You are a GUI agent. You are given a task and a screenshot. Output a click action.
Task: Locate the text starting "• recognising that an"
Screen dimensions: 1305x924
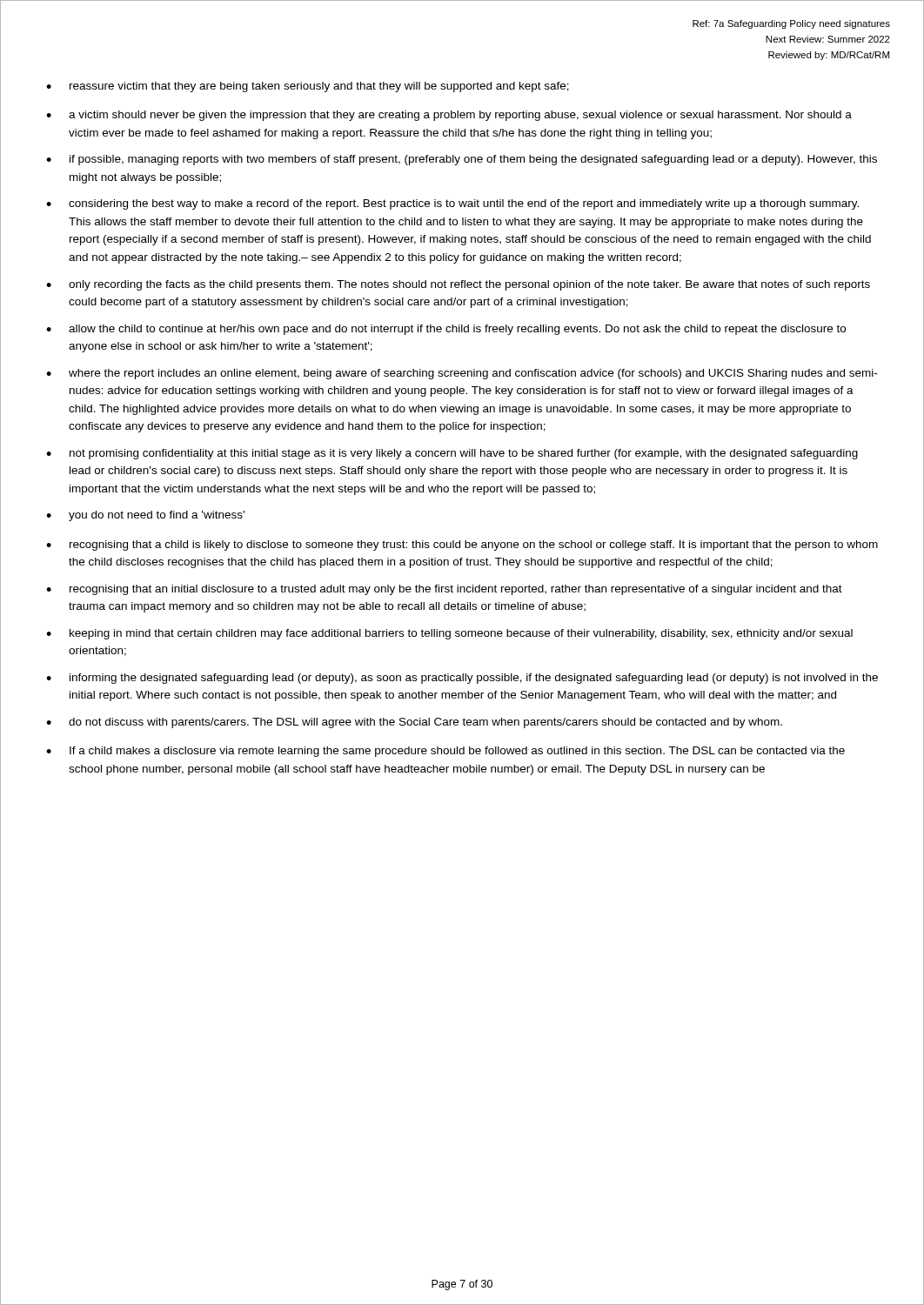[464, 598]
